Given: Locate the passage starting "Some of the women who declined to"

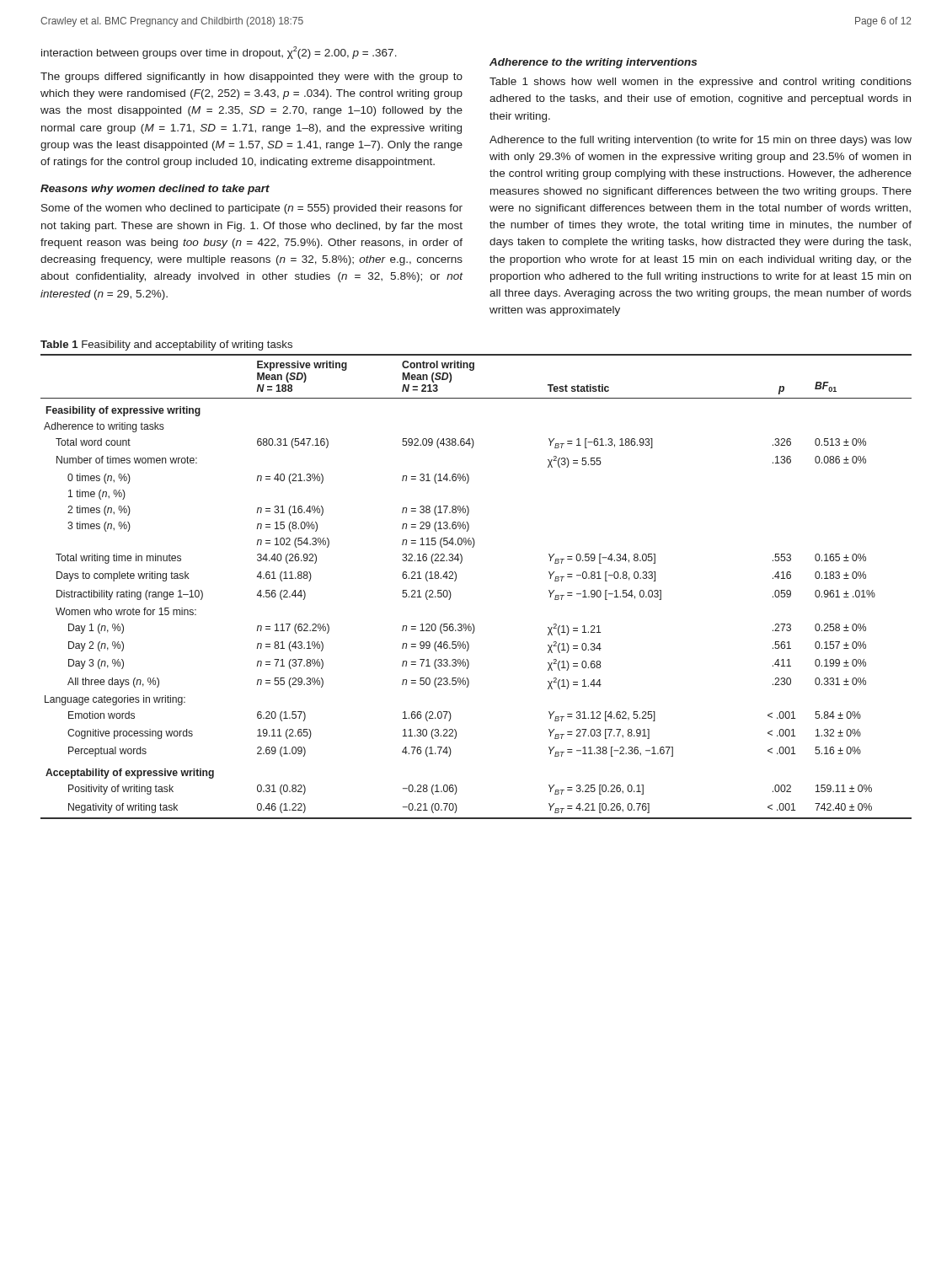Looking at the screenshot, I should pos(251,251).
